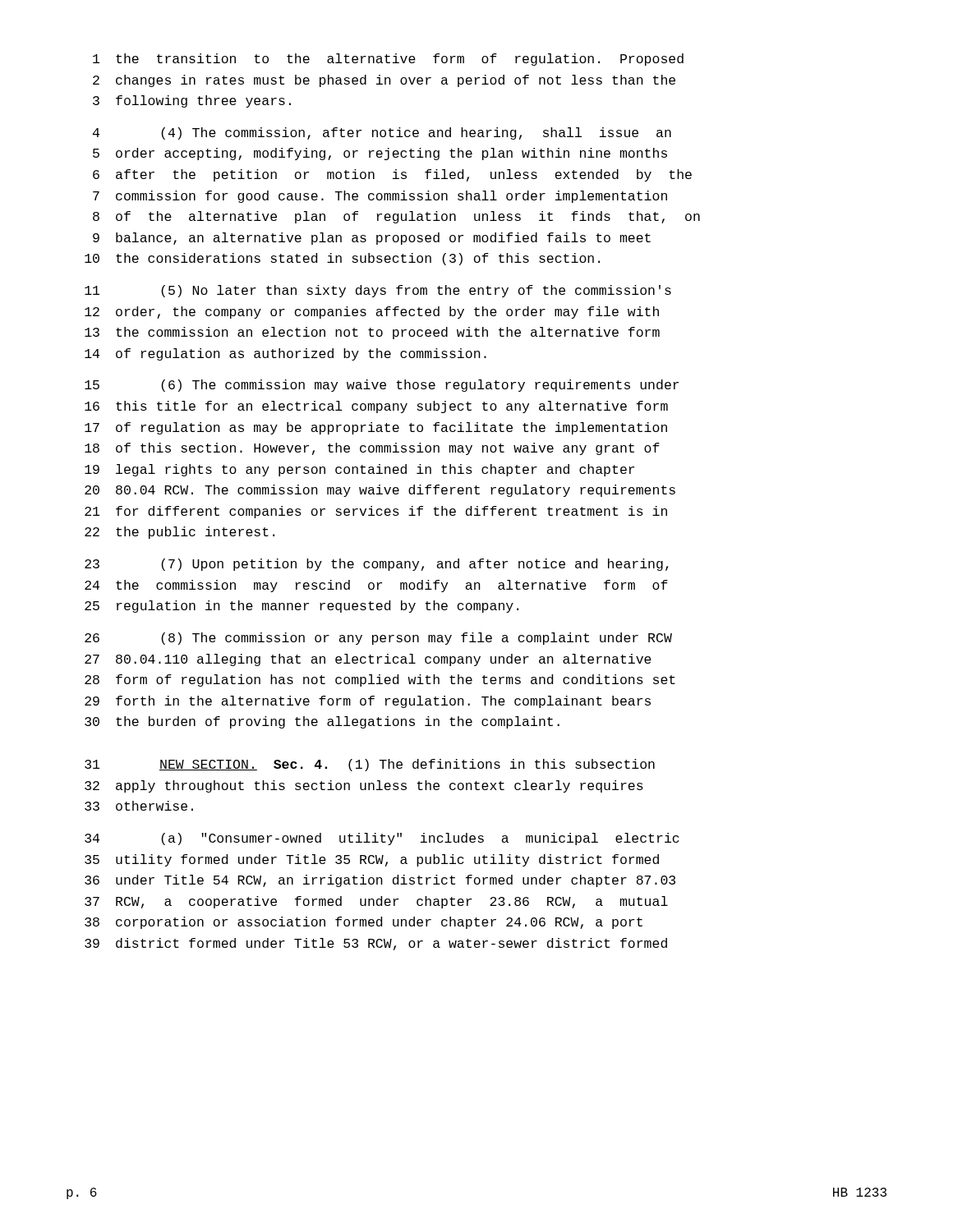953x1232 pixels.
Task: Navigate to the text block starting "36under Title 54 RCW, an irrigation district"
Action: 476,881
